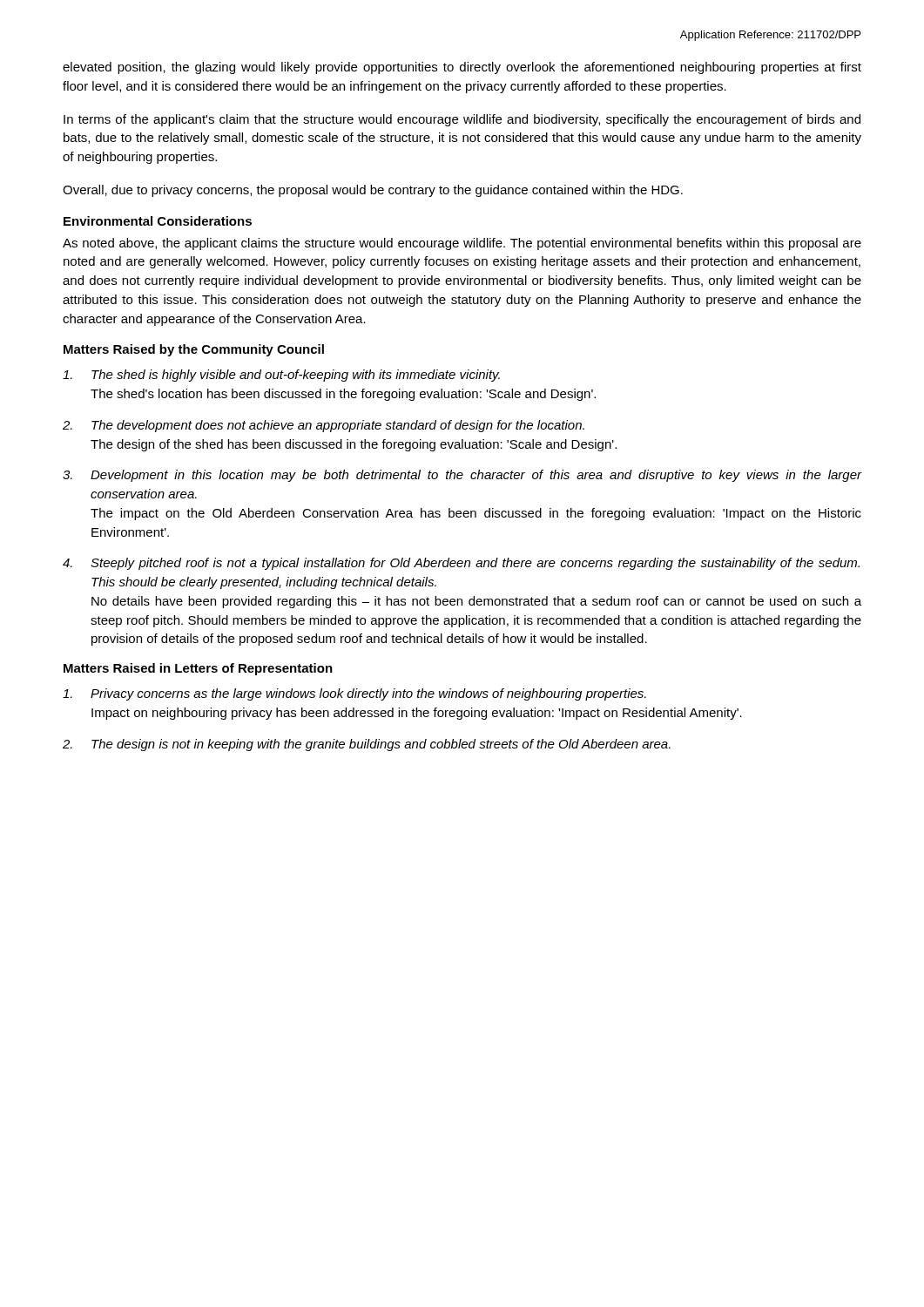Select the element starting "Matters Raised in Letters of Representation"

click(198, 668)
